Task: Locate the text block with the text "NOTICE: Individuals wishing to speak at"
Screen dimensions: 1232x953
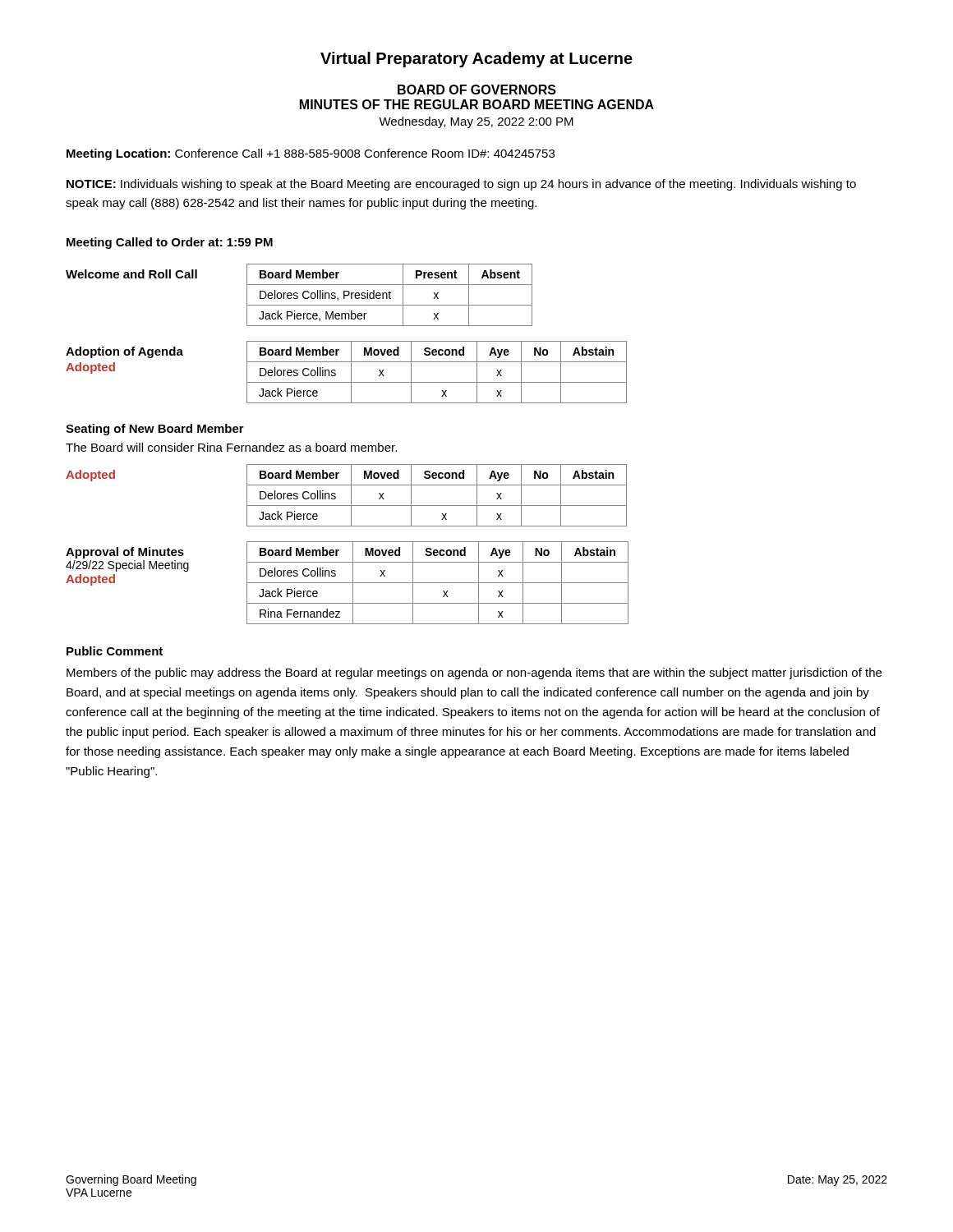Action: click(461, 193)
